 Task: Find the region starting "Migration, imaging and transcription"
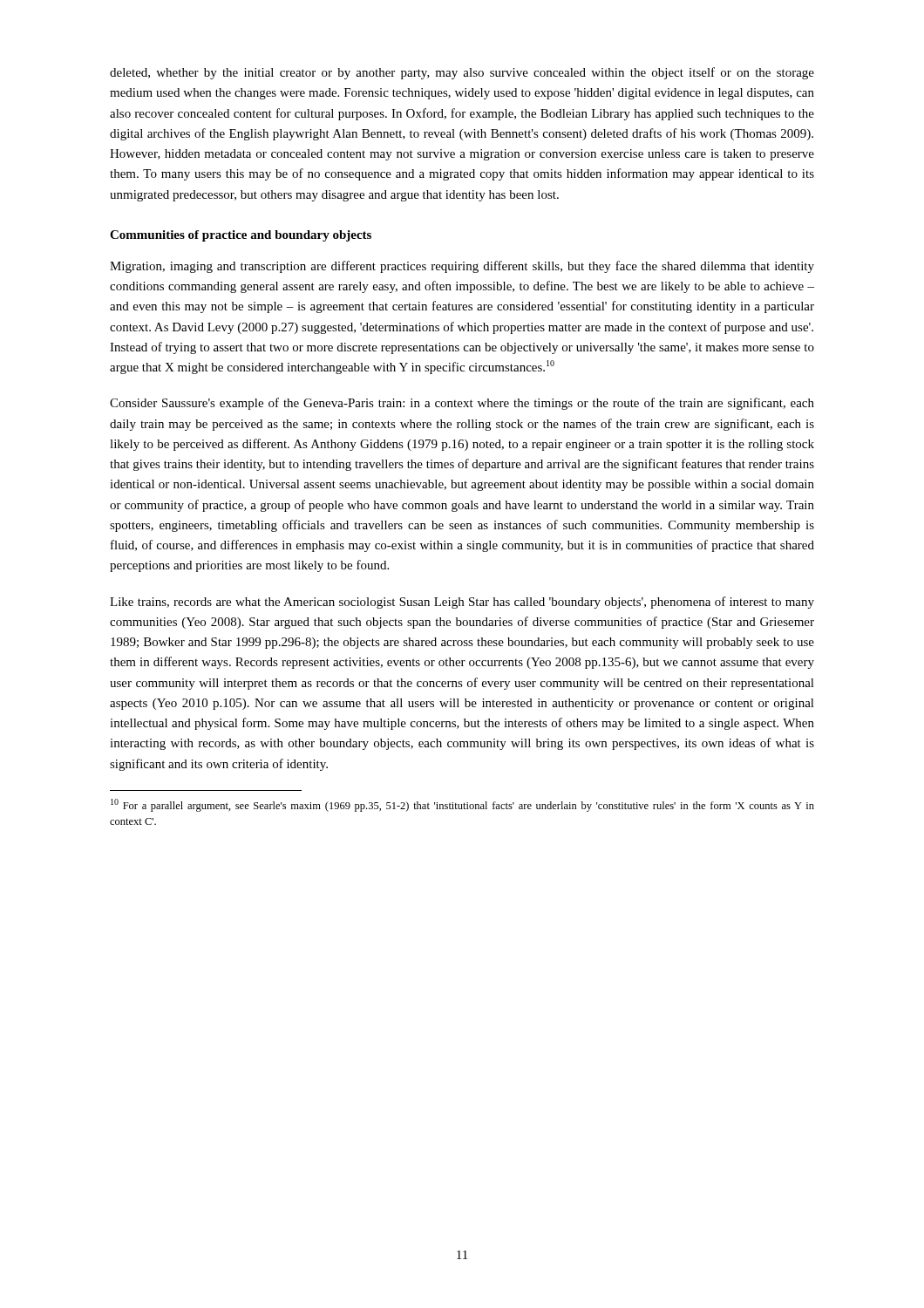(x=462, y=316)
